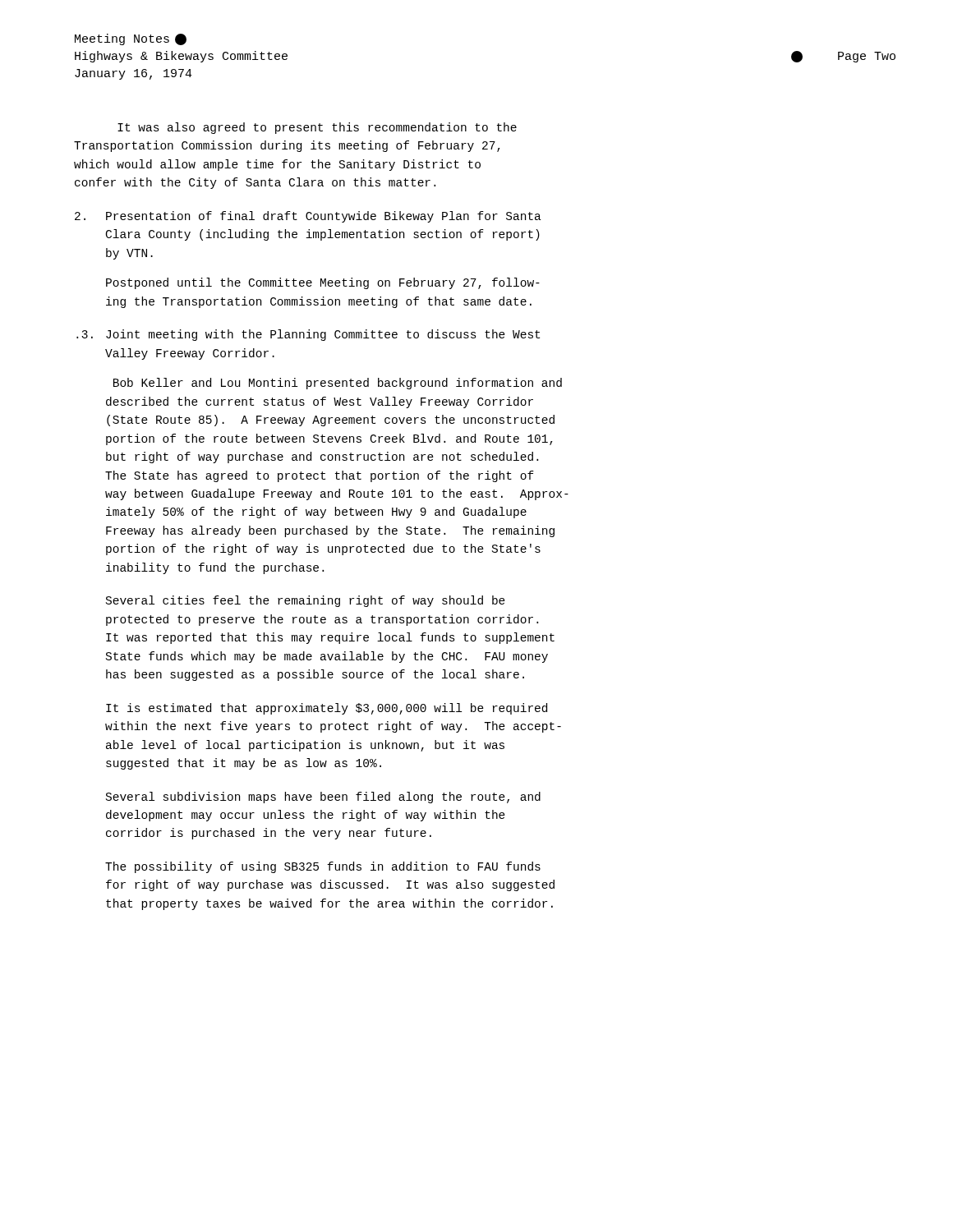This screenshot has height=1232, width=962.
Task: Click the passage that begins "It was also agreed to"
Action: point(296,156)
